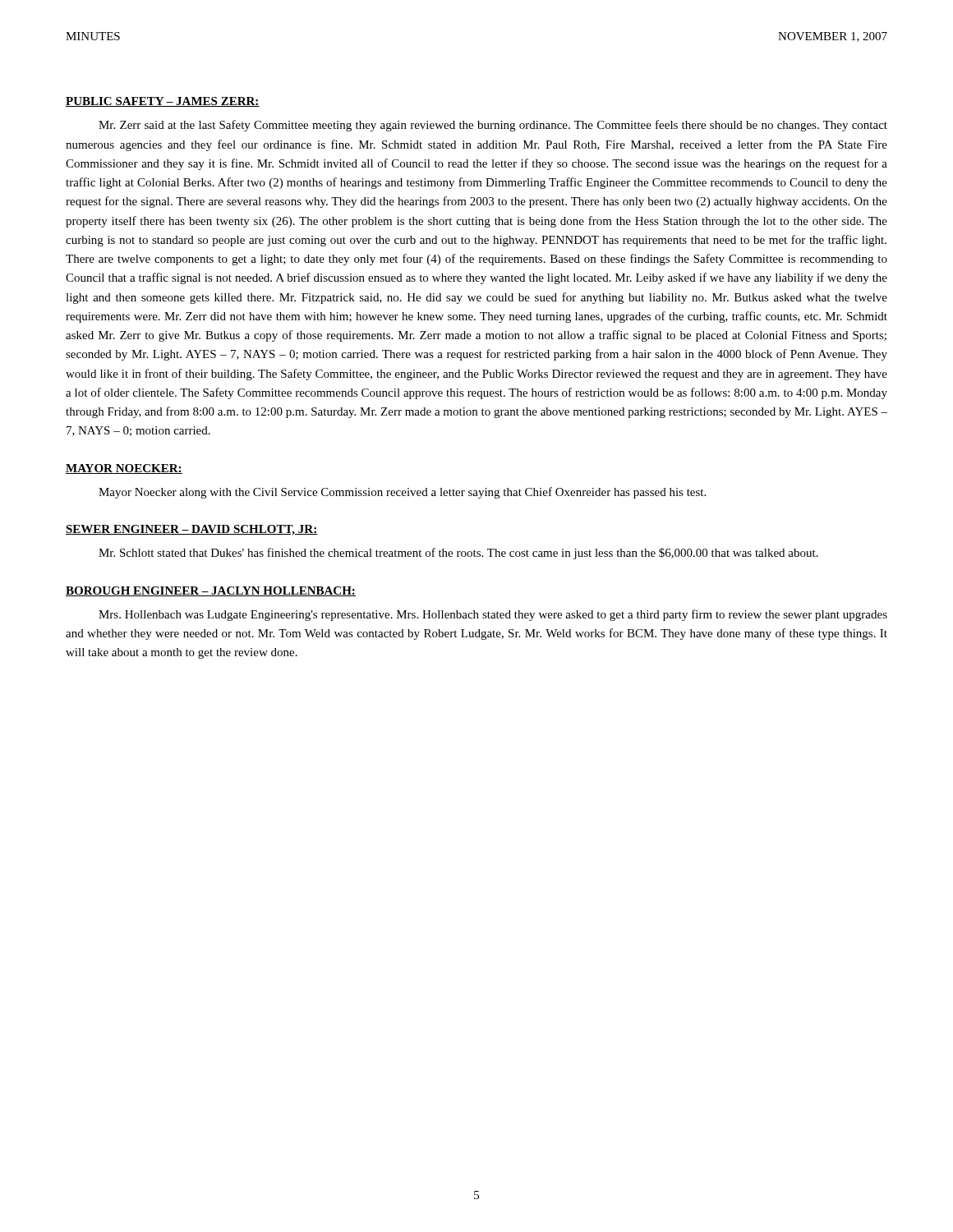Select the section header with the text "SEWER ENGINEER – DAVID SCHLOTT, JR:"

(192, 530)
